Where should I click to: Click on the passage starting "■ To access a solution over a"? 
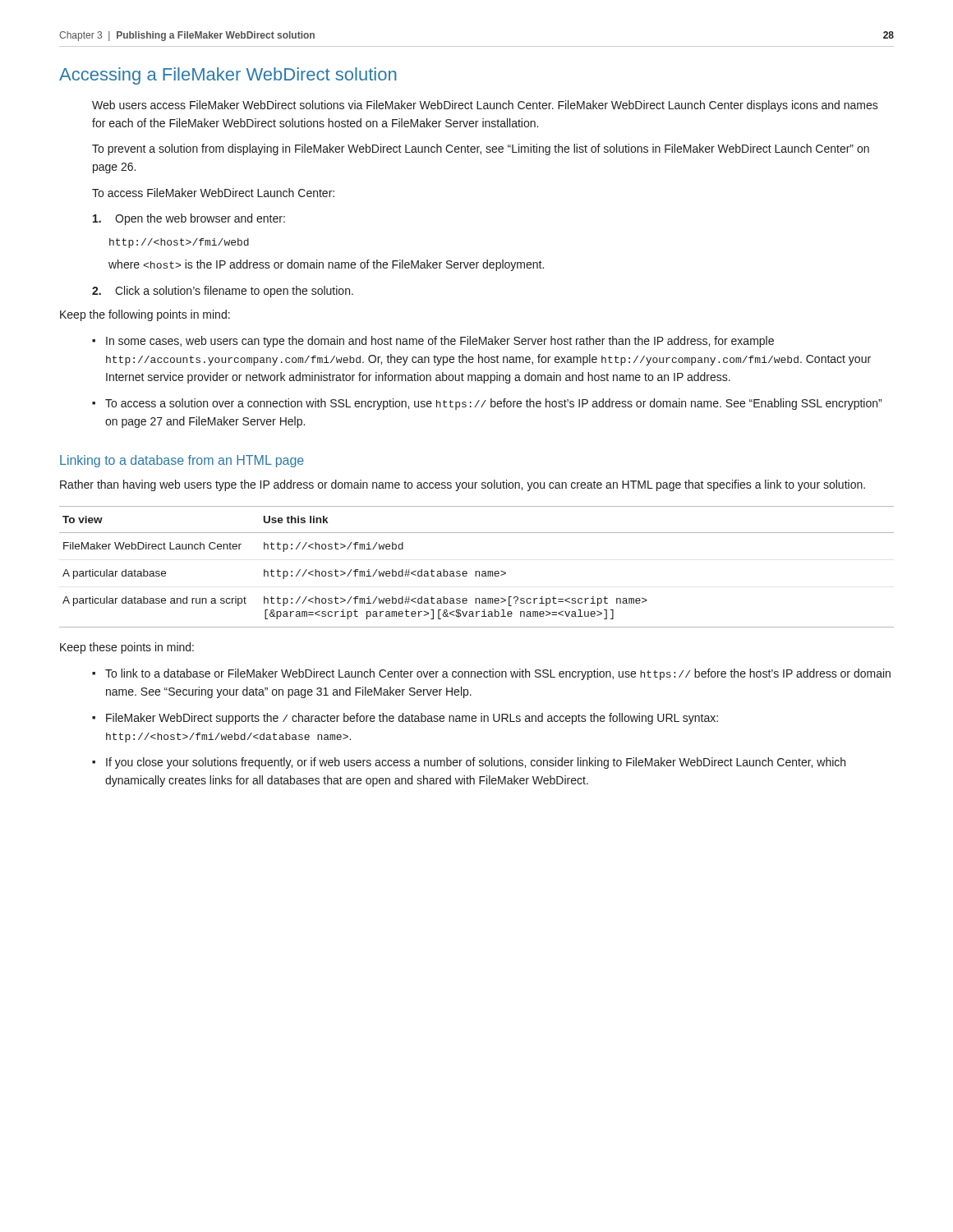coord(476,413)
